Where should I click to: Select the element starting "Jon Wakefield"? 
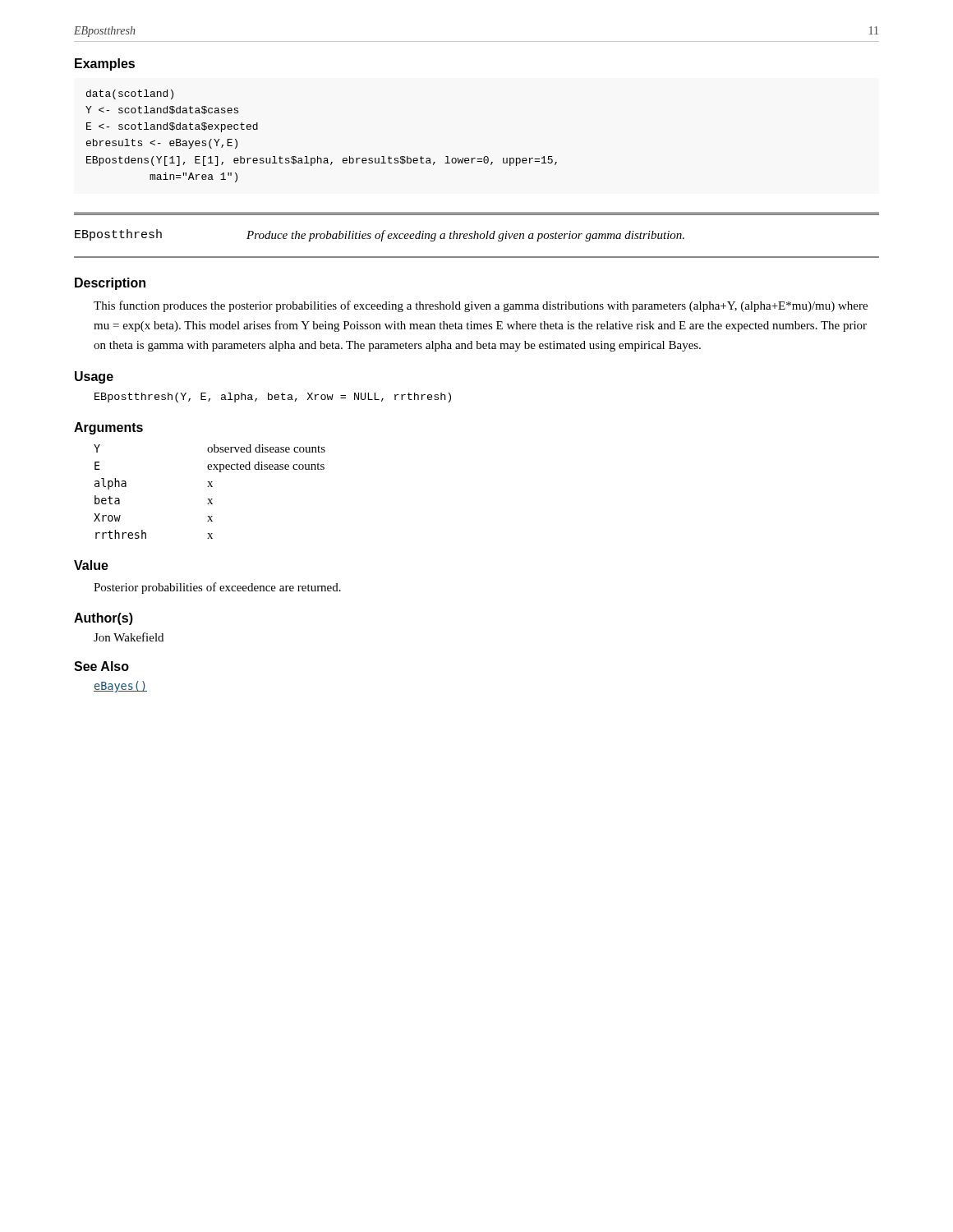(129, 638)
